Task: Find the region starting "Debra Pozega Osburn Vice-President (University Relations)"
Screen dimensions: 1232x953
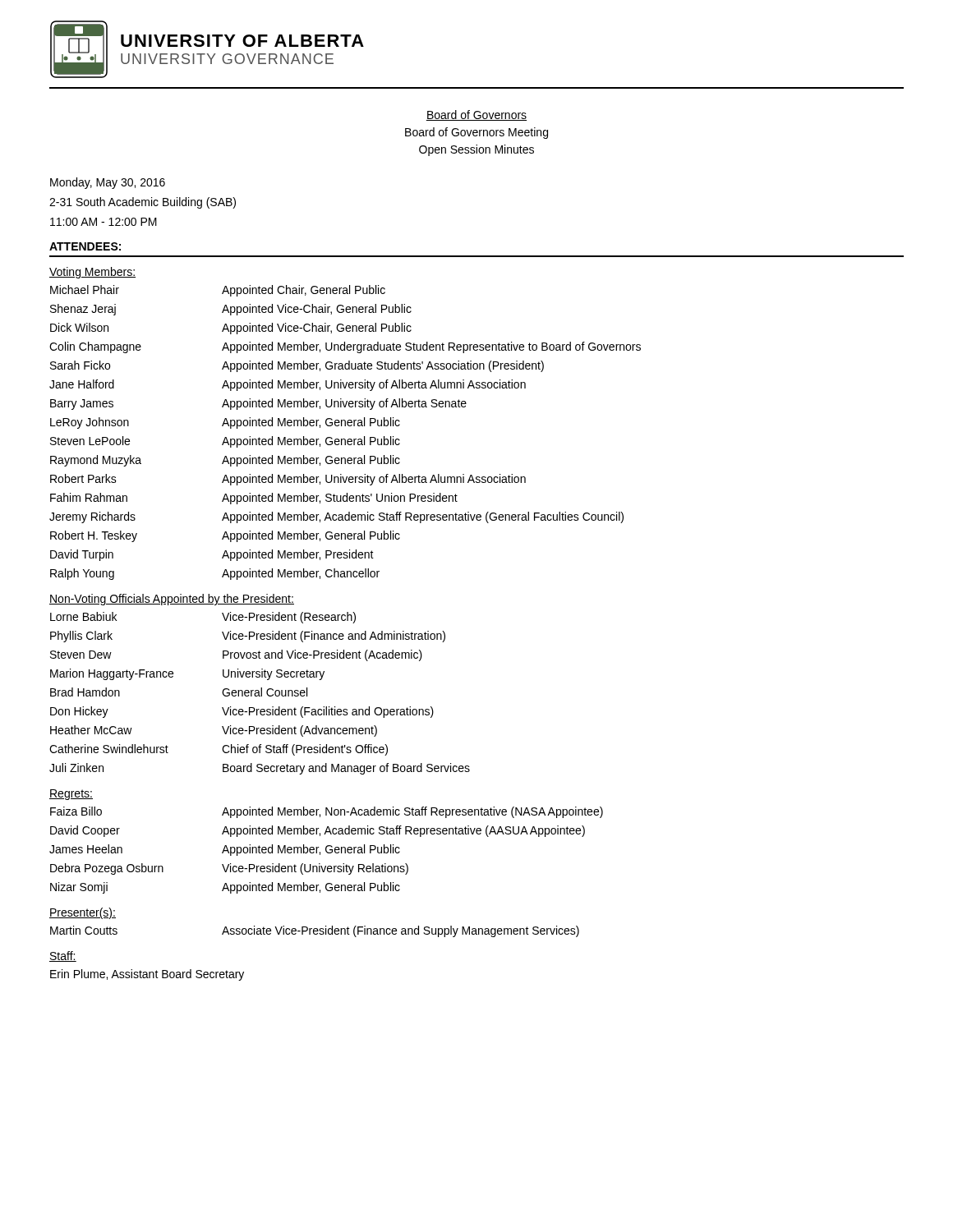Action: click(229, 869)
